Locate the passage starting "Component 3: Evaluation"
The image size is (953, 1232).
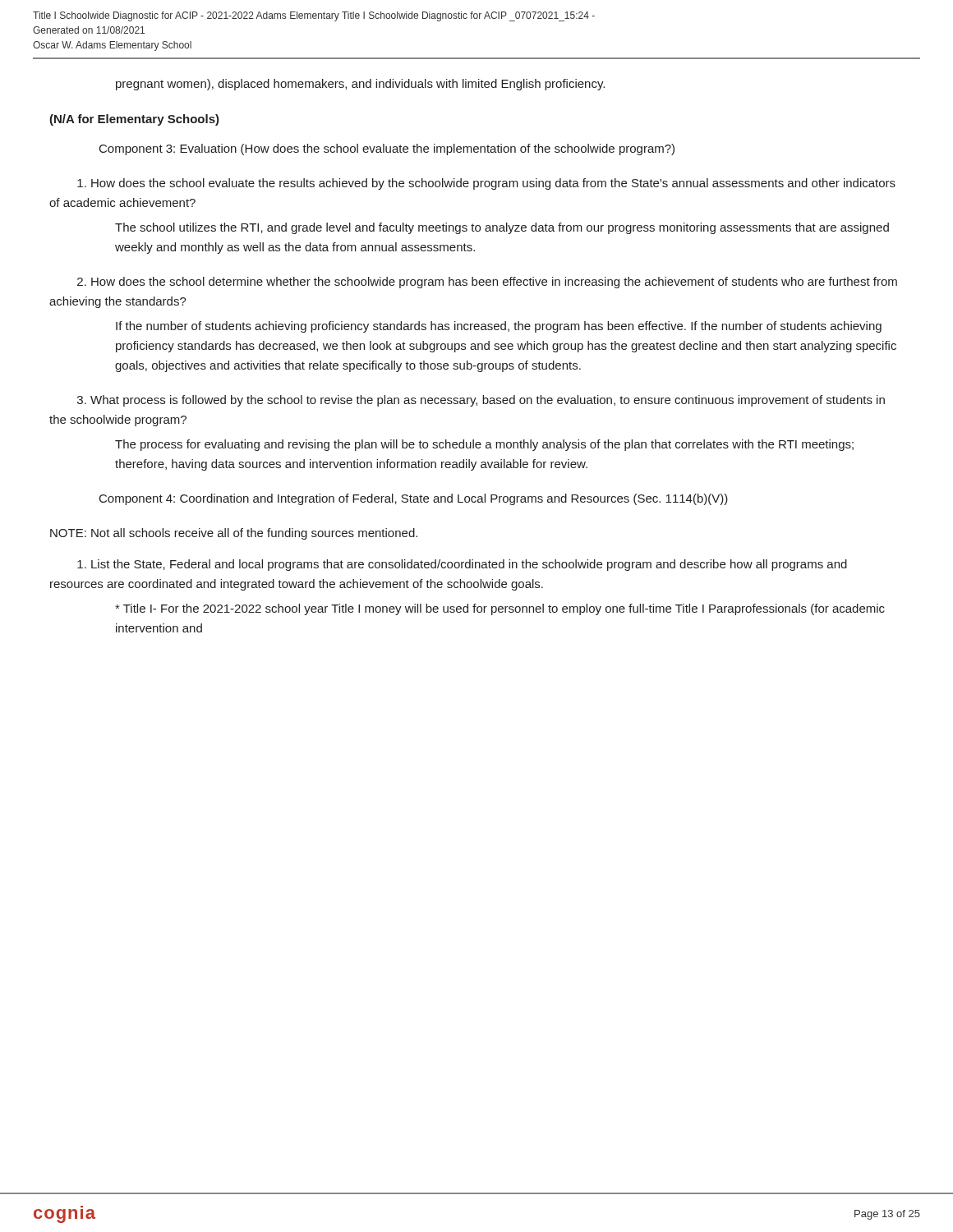coord(387,148)
